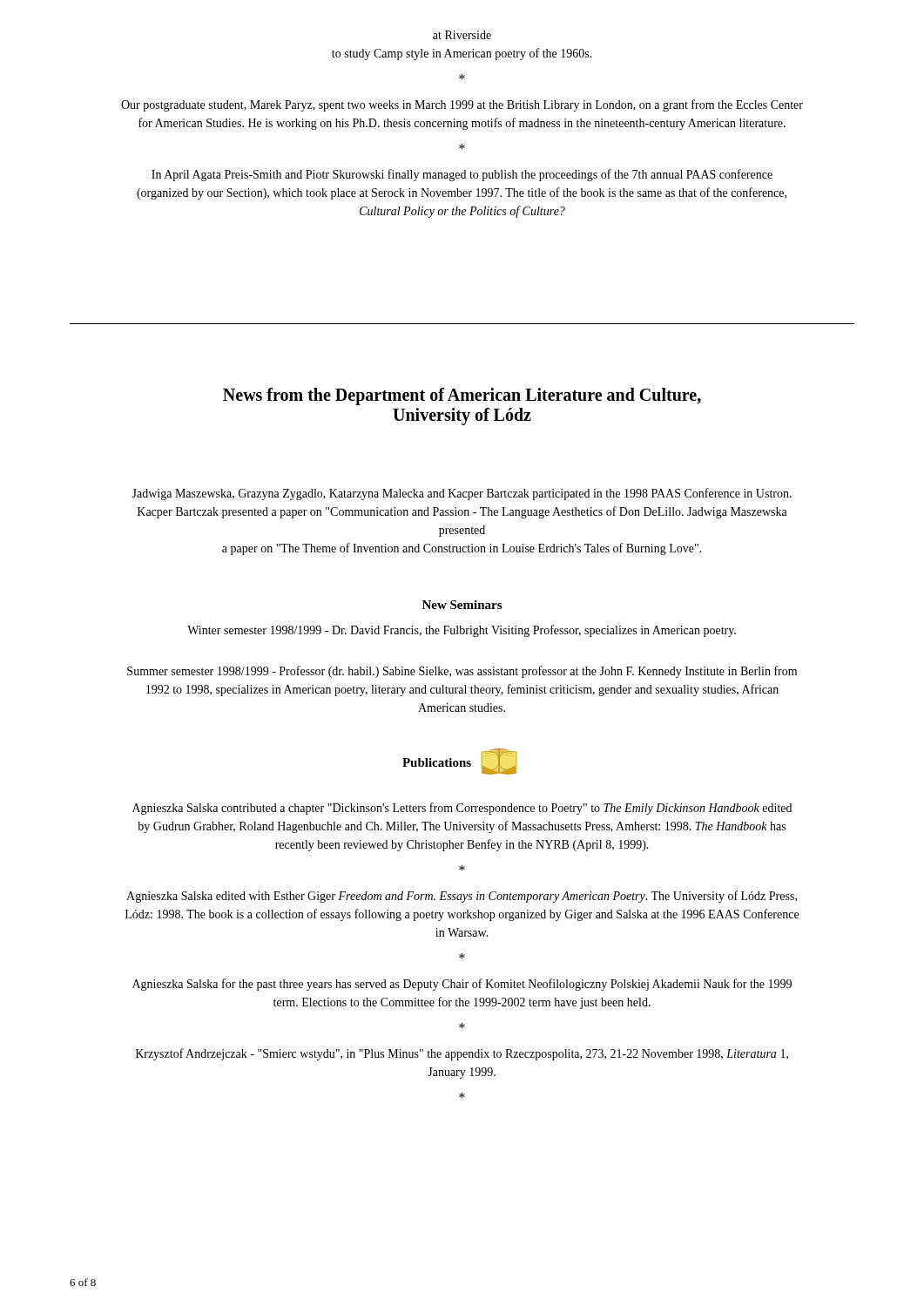Screen dimensions: 1307x924
Task: Click the title
Action: point(462,405)
